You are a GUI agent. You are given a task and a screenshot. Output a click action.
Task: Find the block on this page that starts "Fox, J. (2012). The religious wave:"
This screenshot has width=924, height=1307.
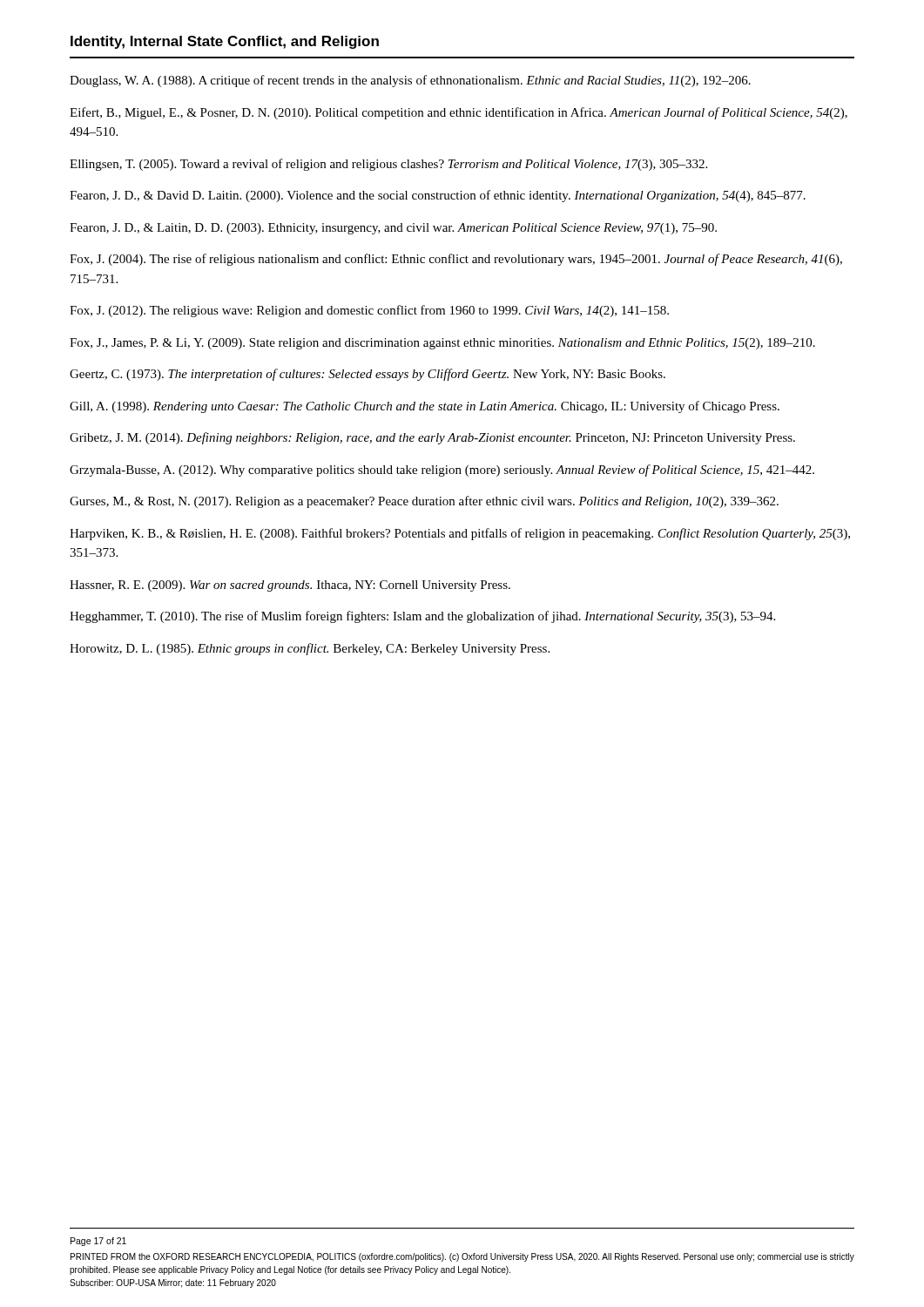click(370, 310)
